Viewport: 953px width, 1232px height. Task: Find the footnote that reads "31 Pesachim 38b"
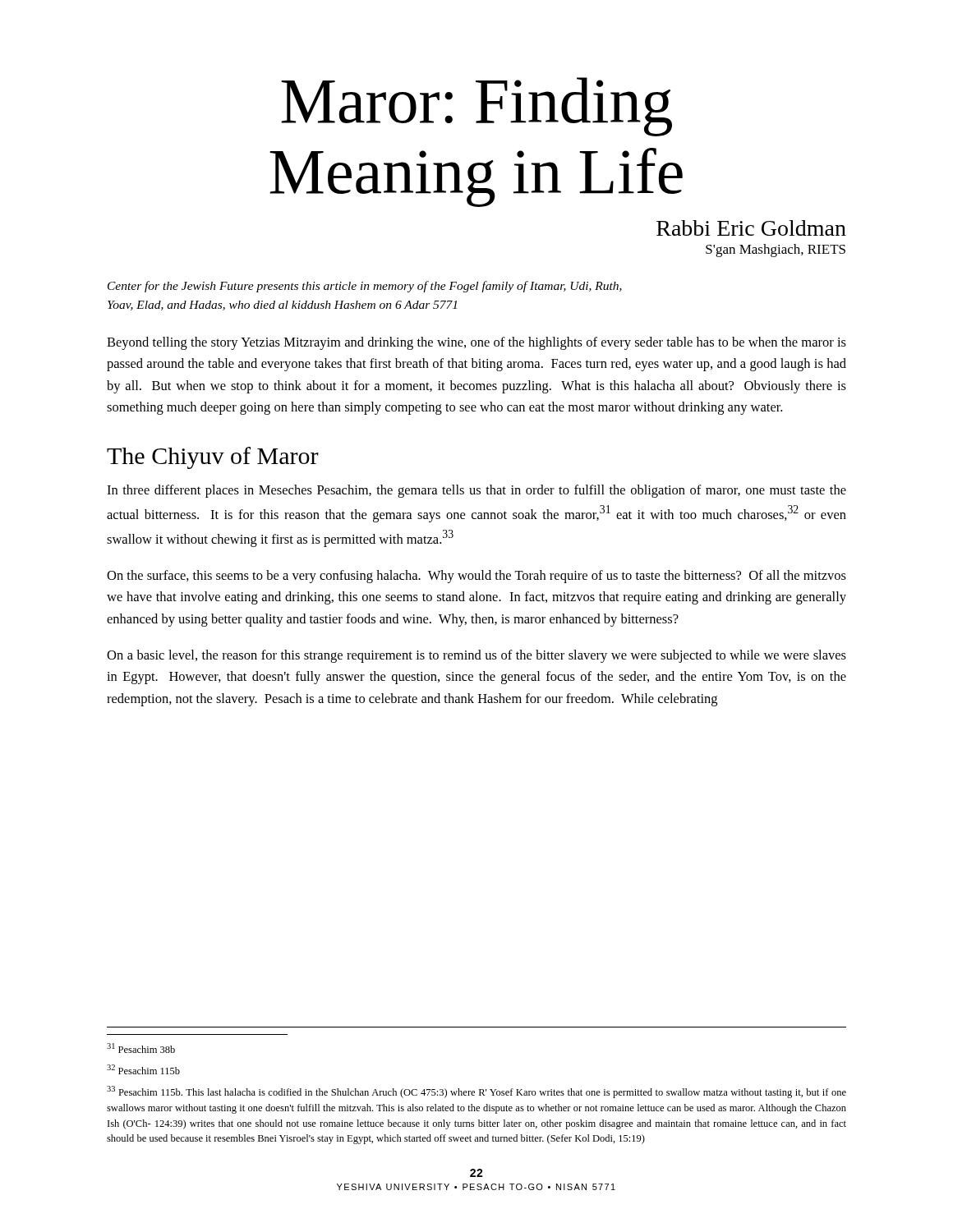tap(141, 1049)
